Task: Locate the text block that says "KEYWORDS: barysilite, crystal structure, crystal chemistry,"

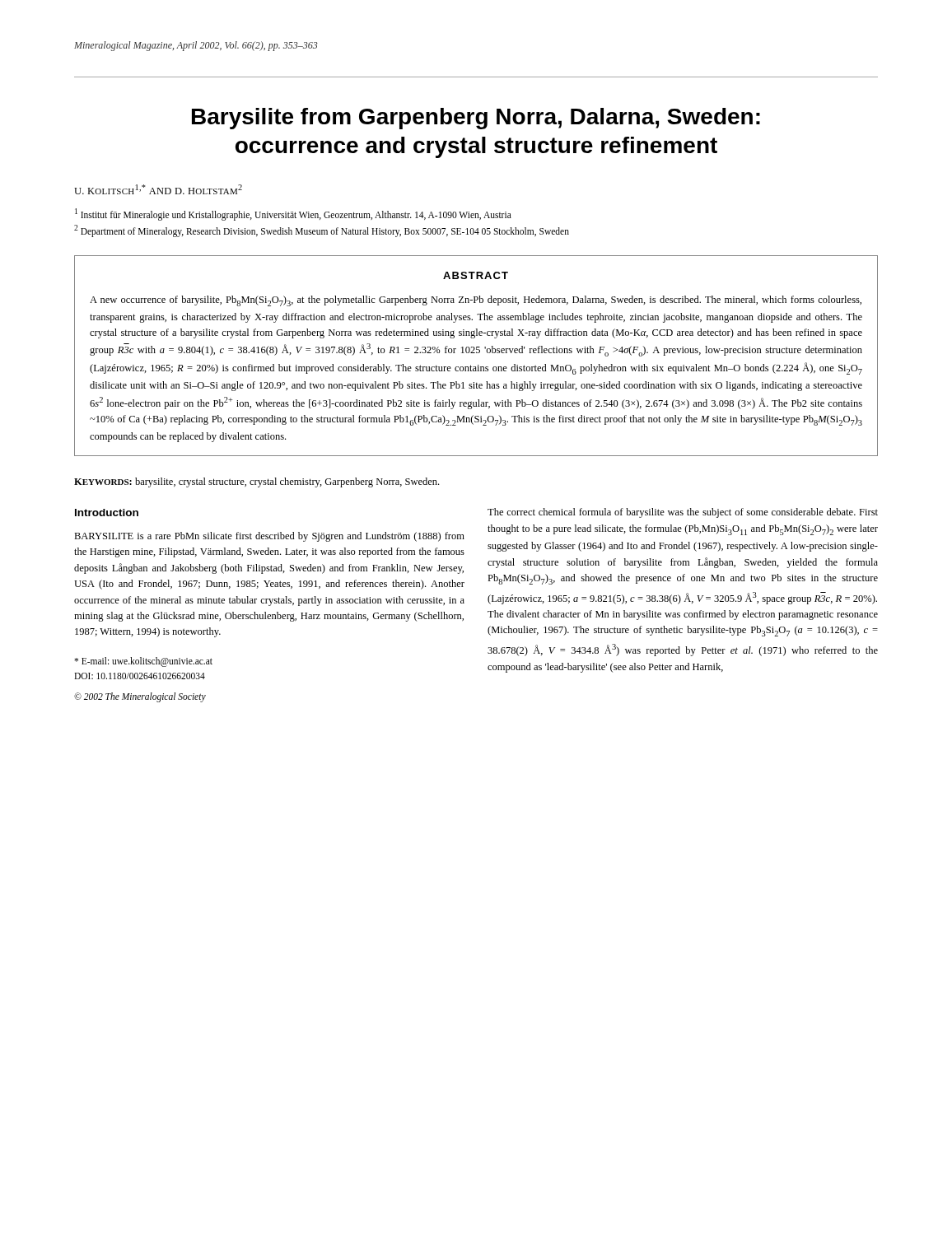Action: (257, 482)
